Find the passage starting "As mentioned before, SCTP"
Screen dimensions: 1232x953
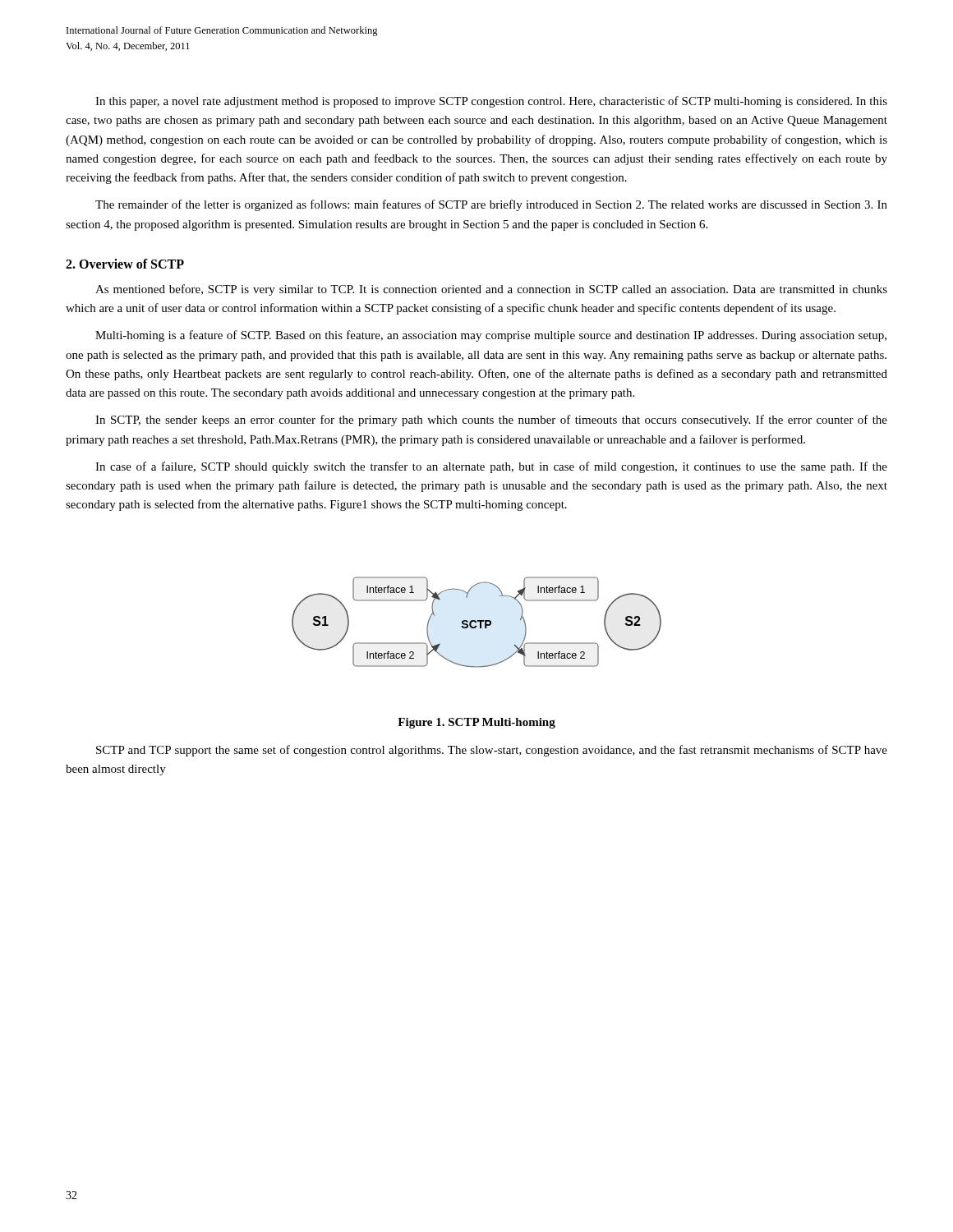[476, 299]
